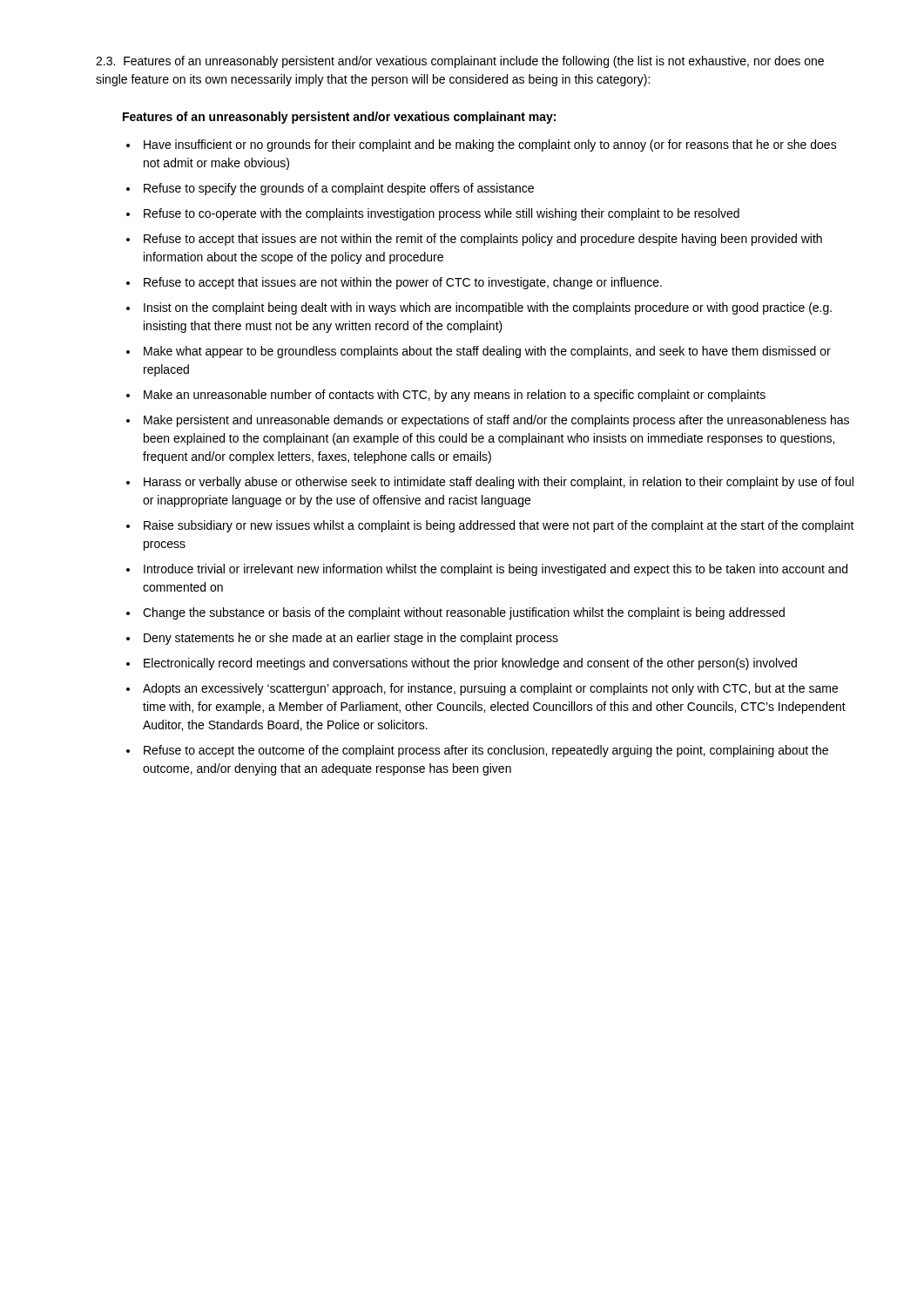Navigate to the element starting "Electronically record meetings and conversations without the prior"

coord(470,663)
